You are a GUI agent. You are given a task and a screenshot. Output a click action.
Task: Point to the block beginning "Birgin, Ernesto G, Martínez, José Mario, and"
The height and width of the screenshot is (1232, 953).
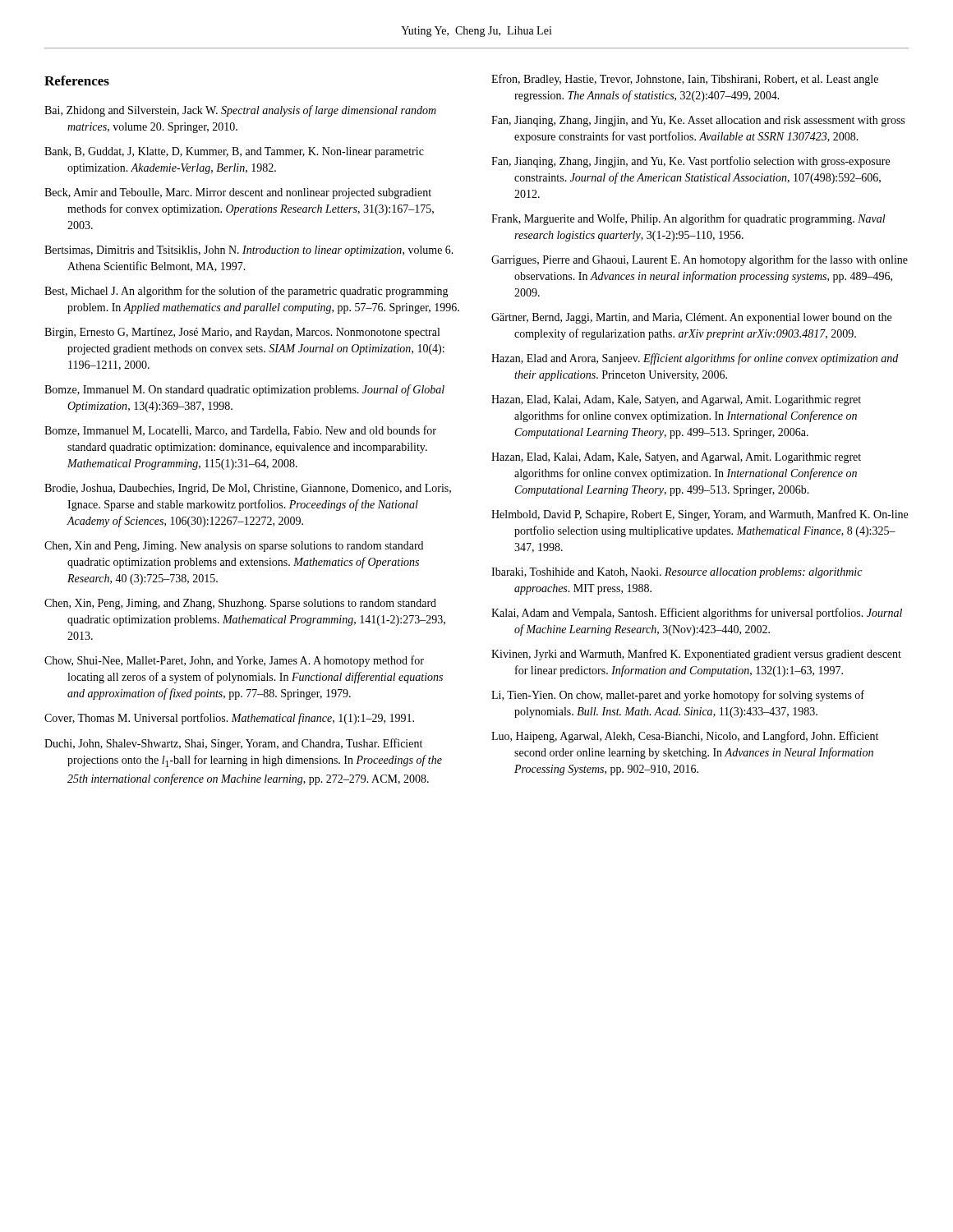tap(245, 349)
